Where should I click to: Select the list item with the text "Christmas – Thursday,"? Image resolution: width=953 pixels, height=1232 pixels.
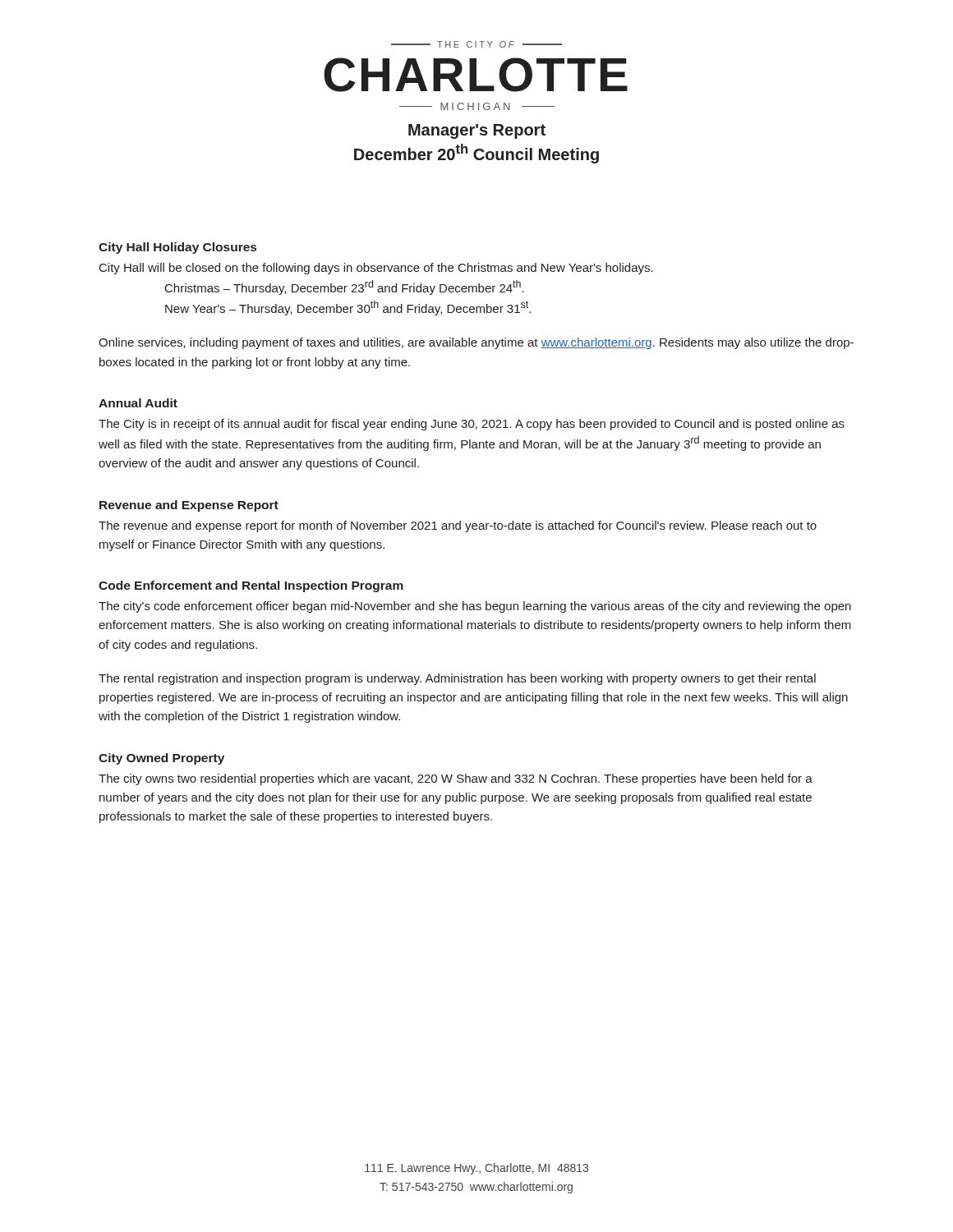point(345,287)
